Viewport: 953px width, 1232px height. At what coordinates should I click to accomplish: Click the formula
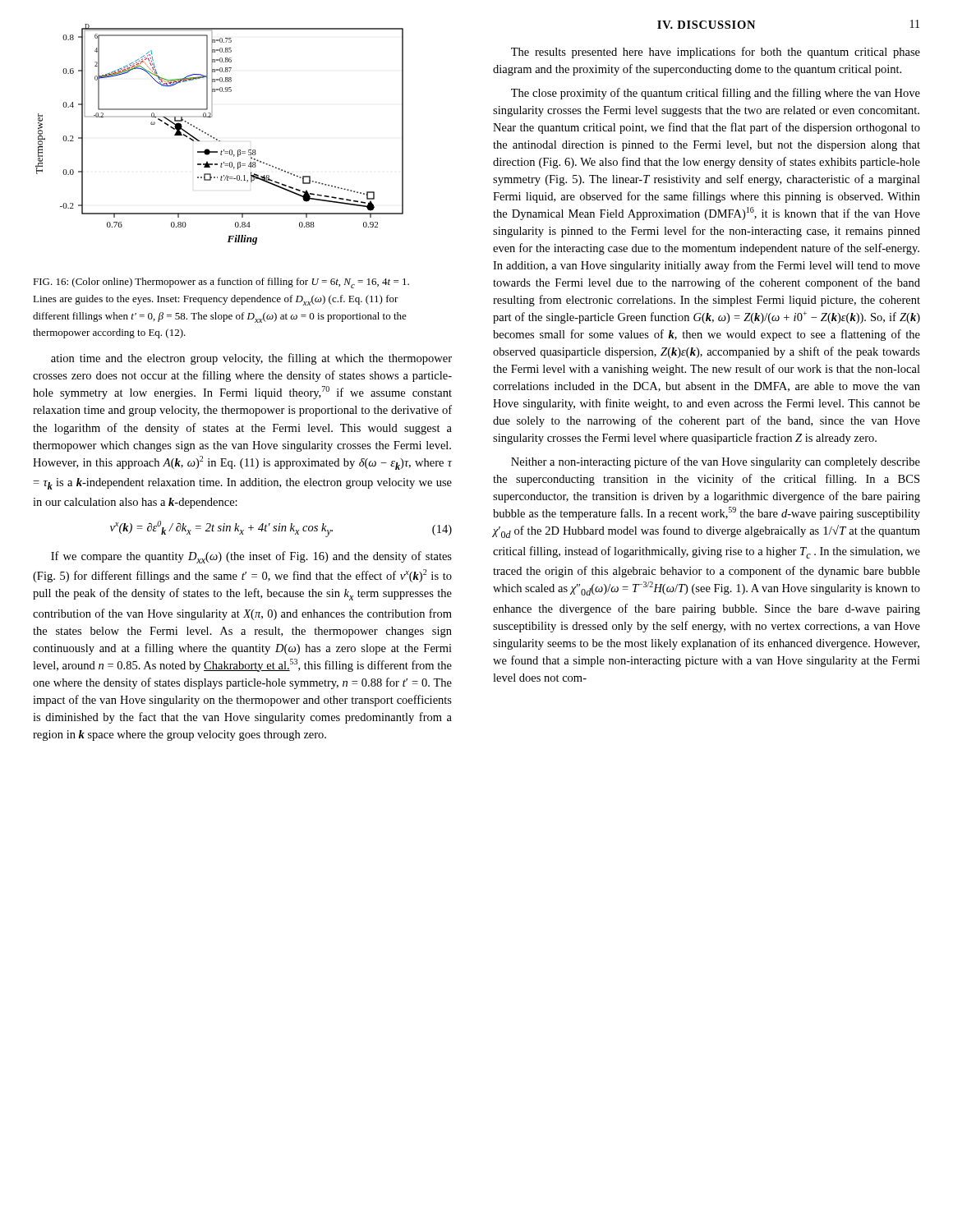coord(242,529)
